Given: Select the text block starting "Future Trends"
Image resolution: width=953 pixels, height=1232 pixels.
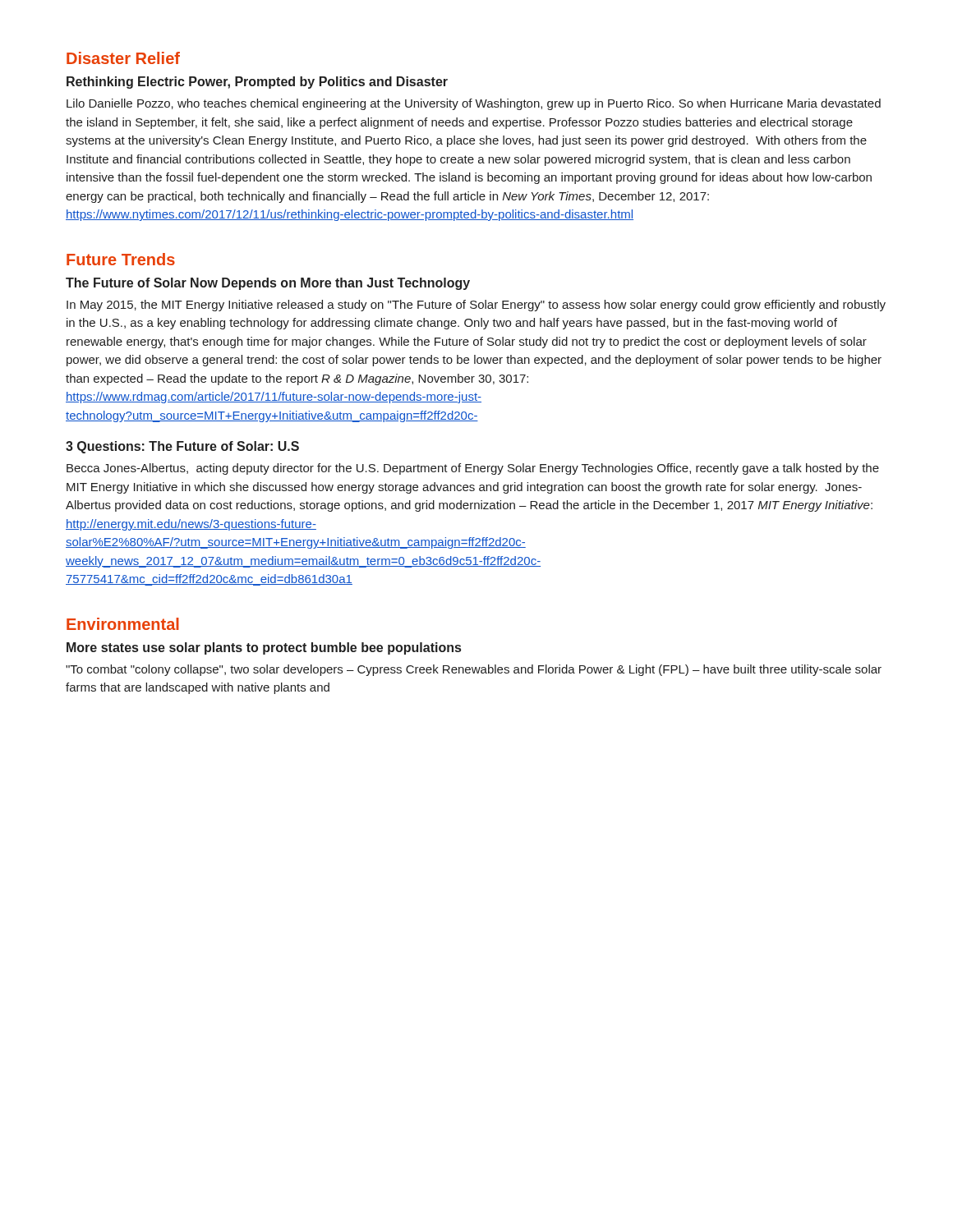Looking at the screenshot, I should (121, 259).
